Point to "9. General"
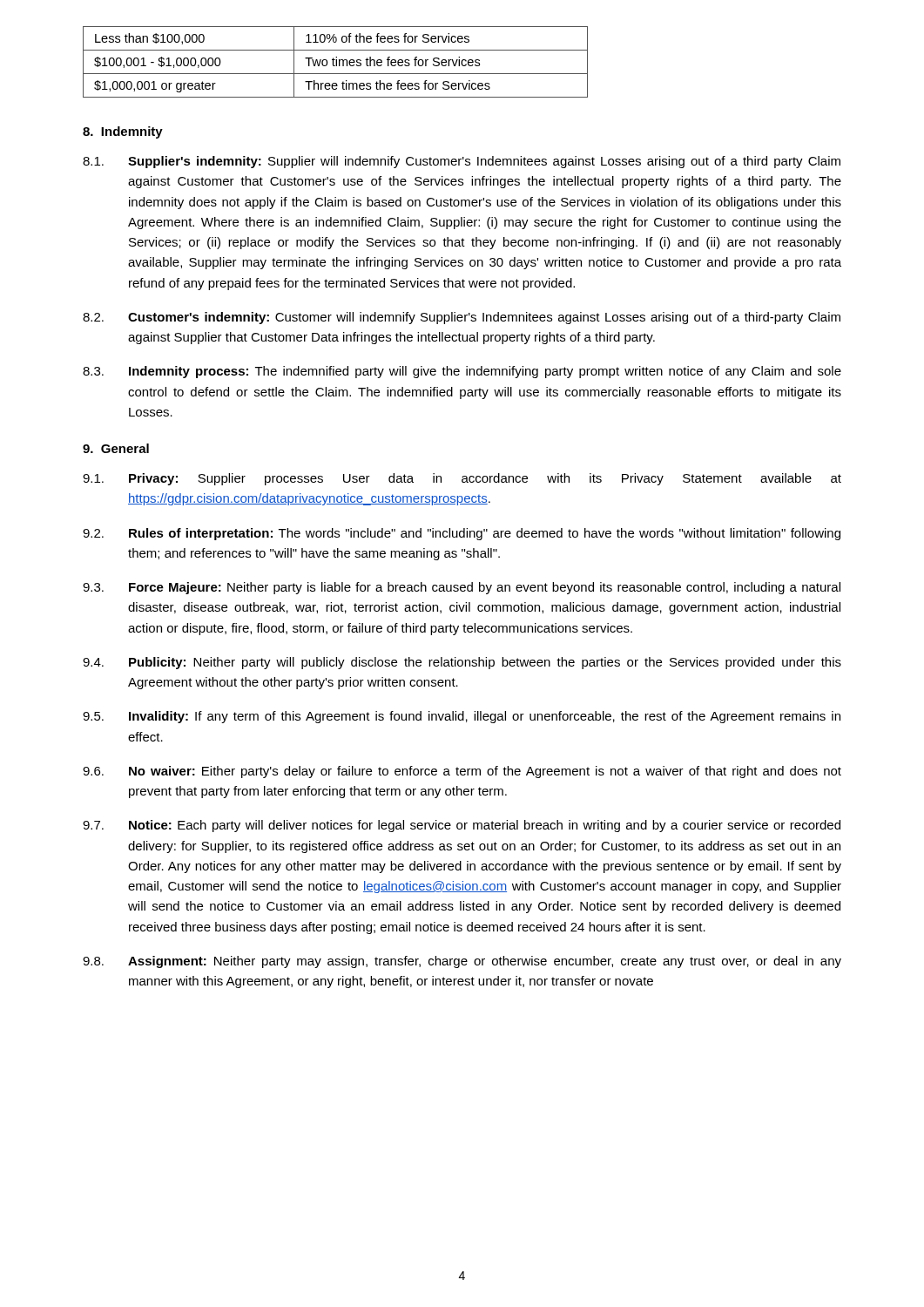Image resolution: width=924 pixels, height=1307 pixels. click(116, 448)
